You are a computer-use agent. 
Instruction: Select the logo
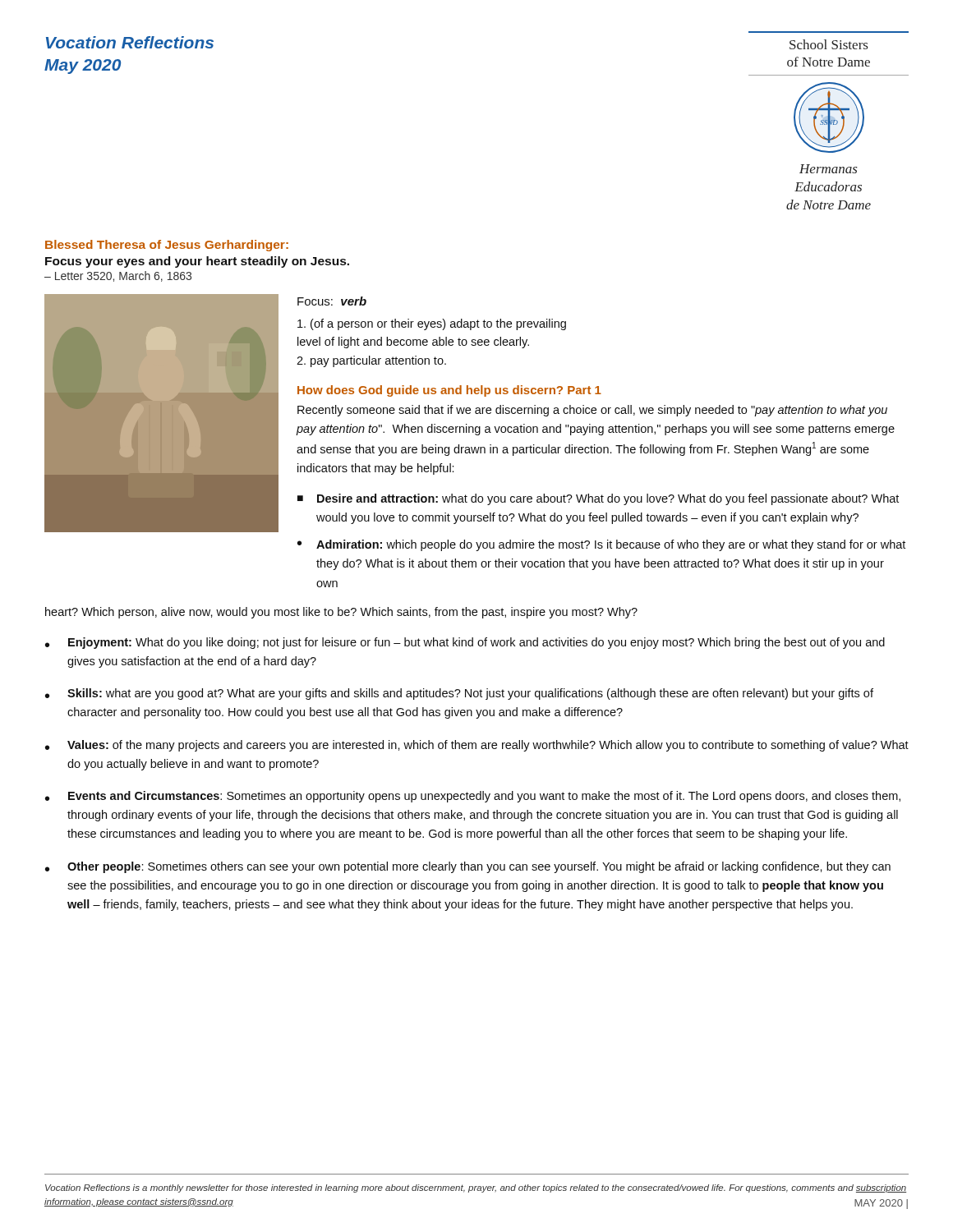click(828, 123)
